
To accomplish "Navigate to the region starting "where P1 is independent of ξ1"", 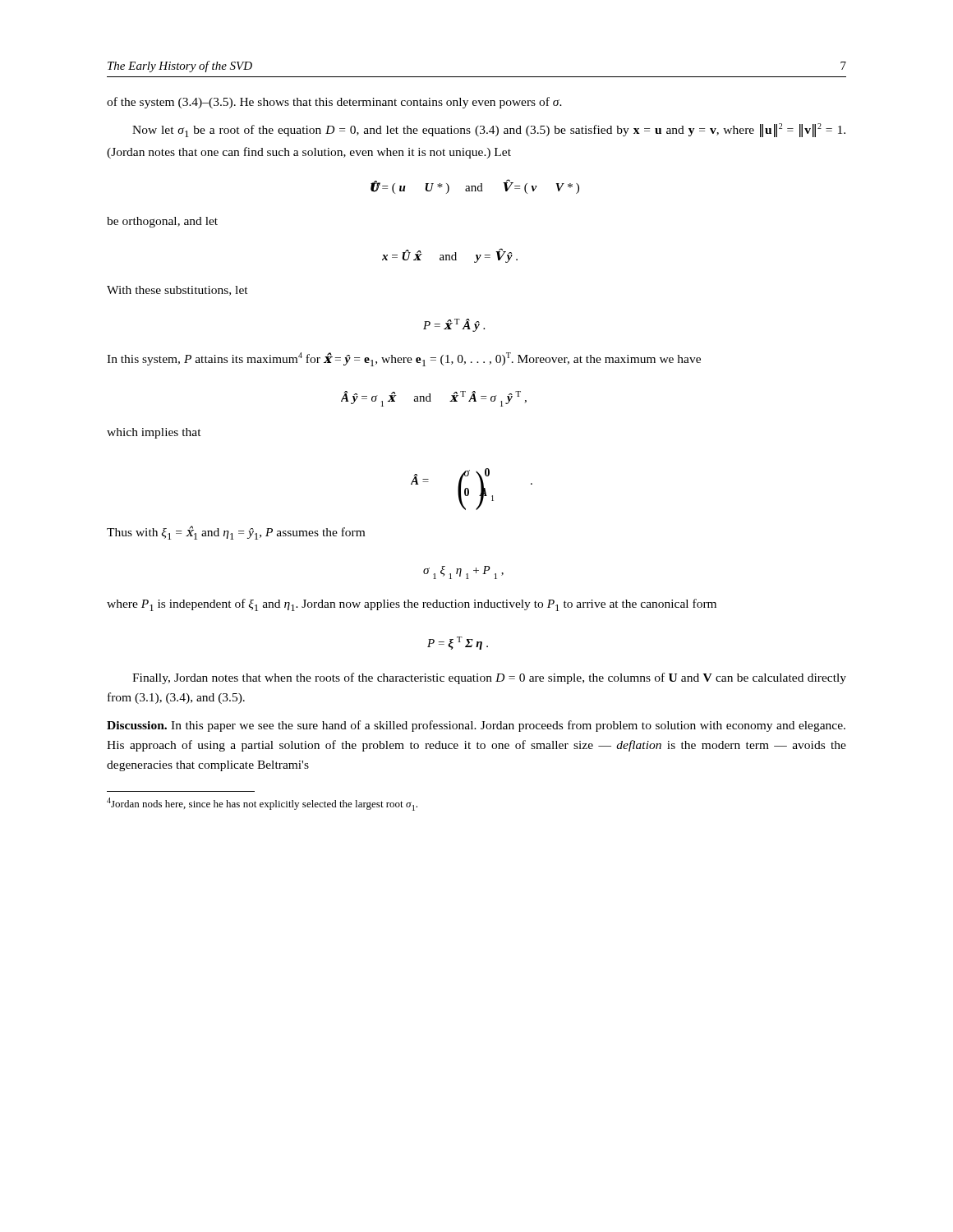I will 476,605.
